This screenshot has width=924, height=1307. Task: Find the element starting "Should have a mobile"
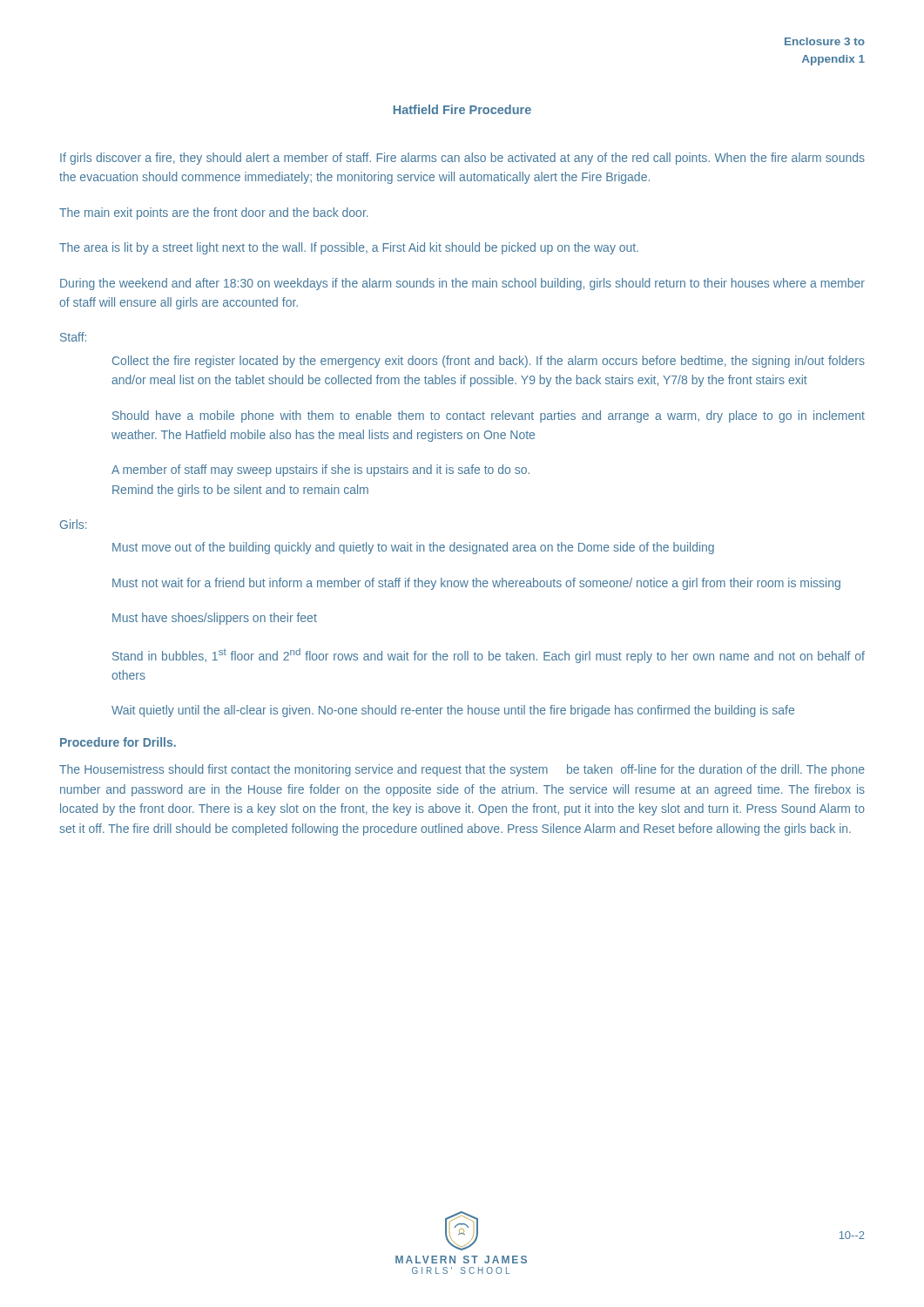[x=488, y=425]
